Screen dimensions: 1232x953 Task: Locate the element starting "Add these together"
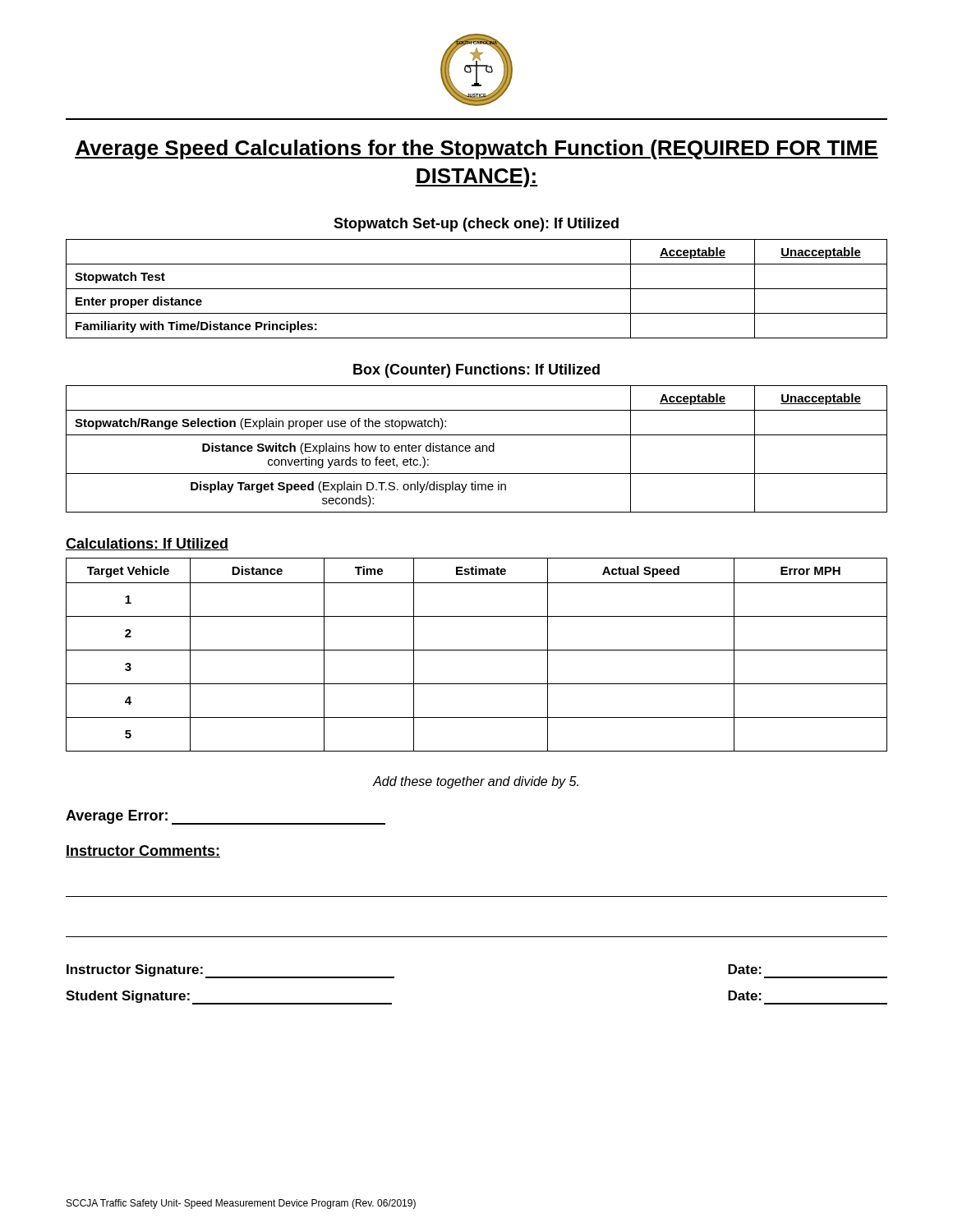click(x=476, y=781)
